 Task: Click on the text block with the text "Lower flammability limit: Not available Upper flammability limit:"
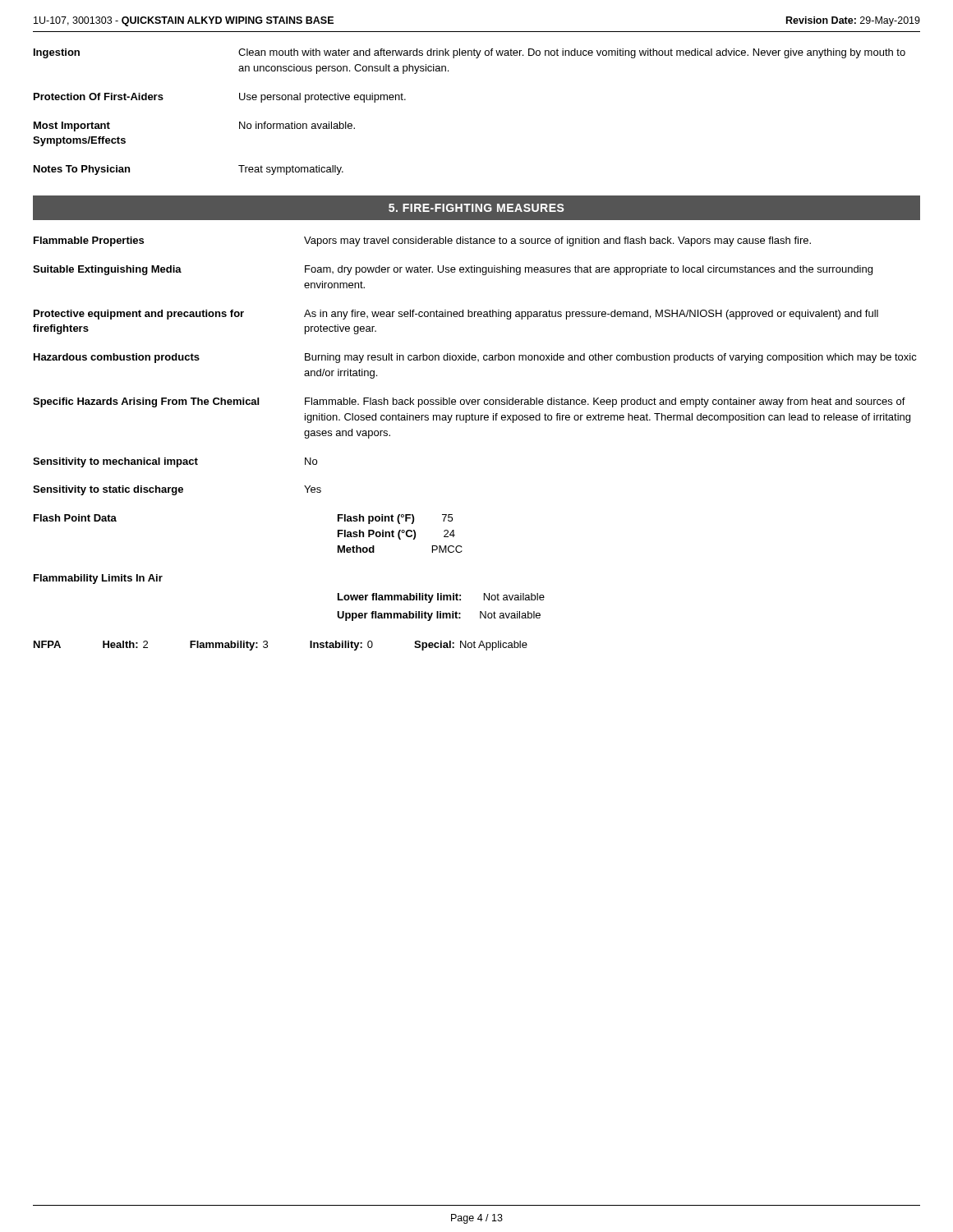(x=441, y=598)
